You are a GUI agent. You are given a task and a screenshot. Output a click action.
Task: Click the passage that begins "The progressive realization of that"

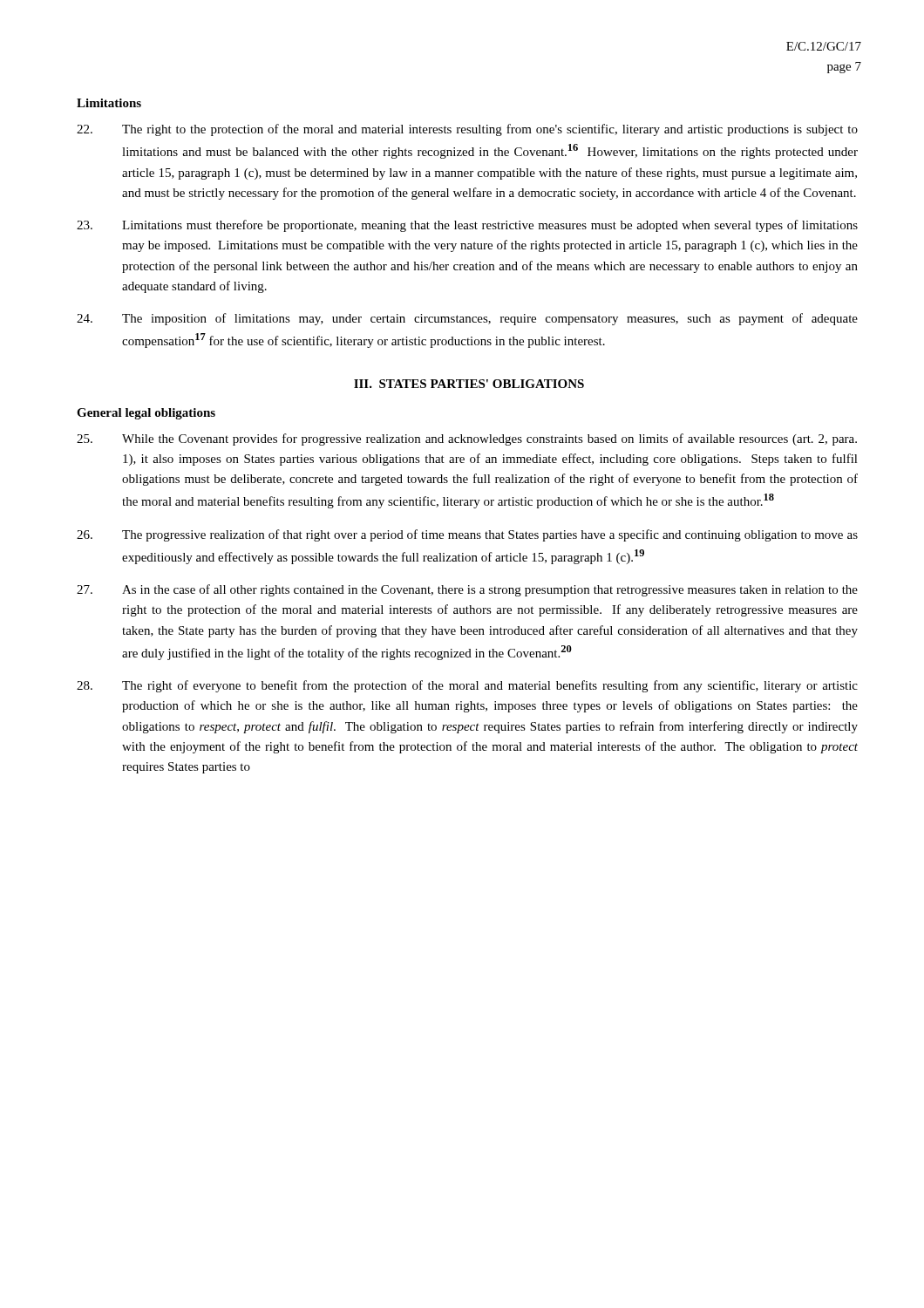[467, 546]
